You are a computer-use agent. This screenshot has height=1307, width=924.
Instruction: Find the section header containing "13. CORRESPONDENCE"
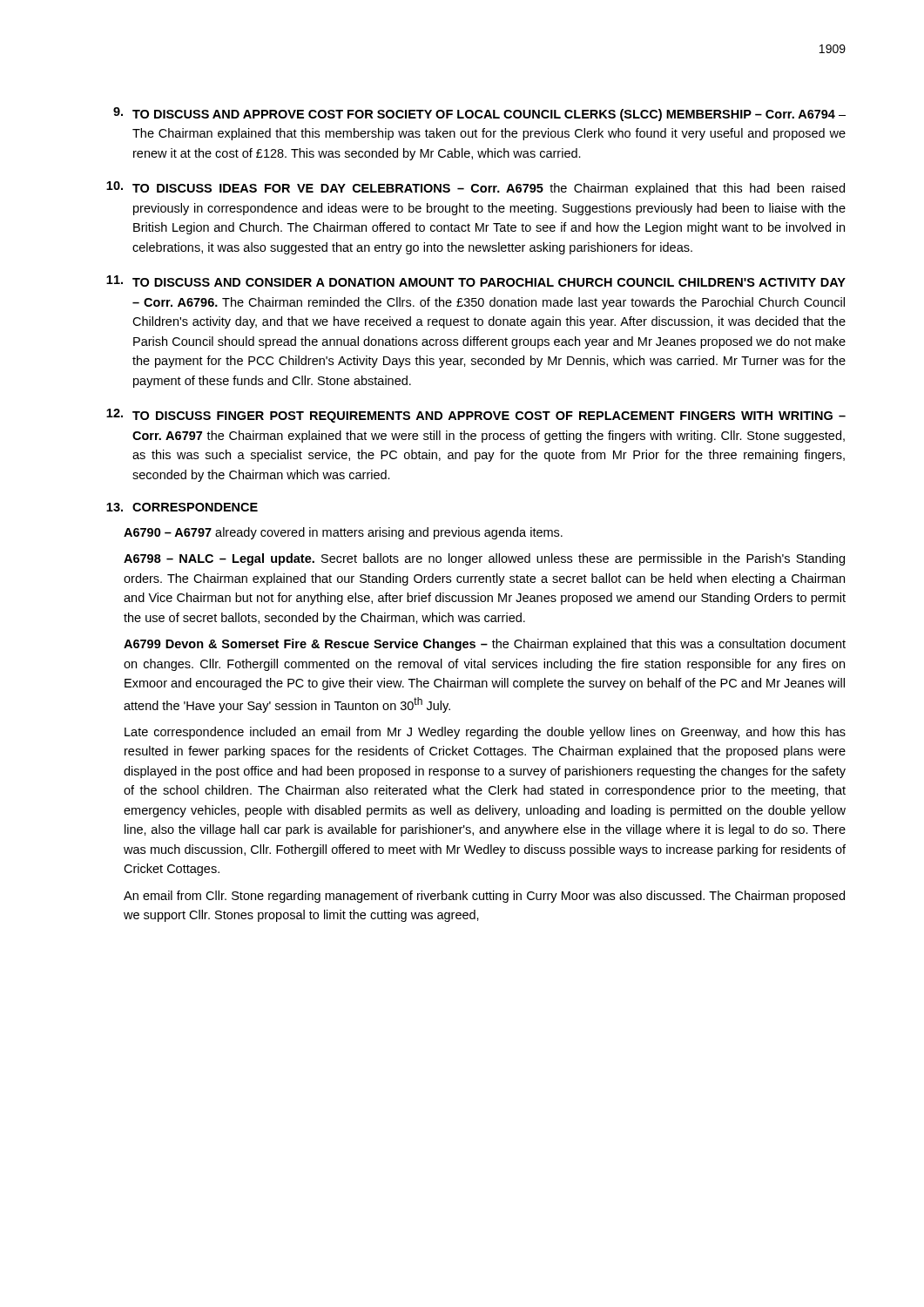tap(168, 507)
